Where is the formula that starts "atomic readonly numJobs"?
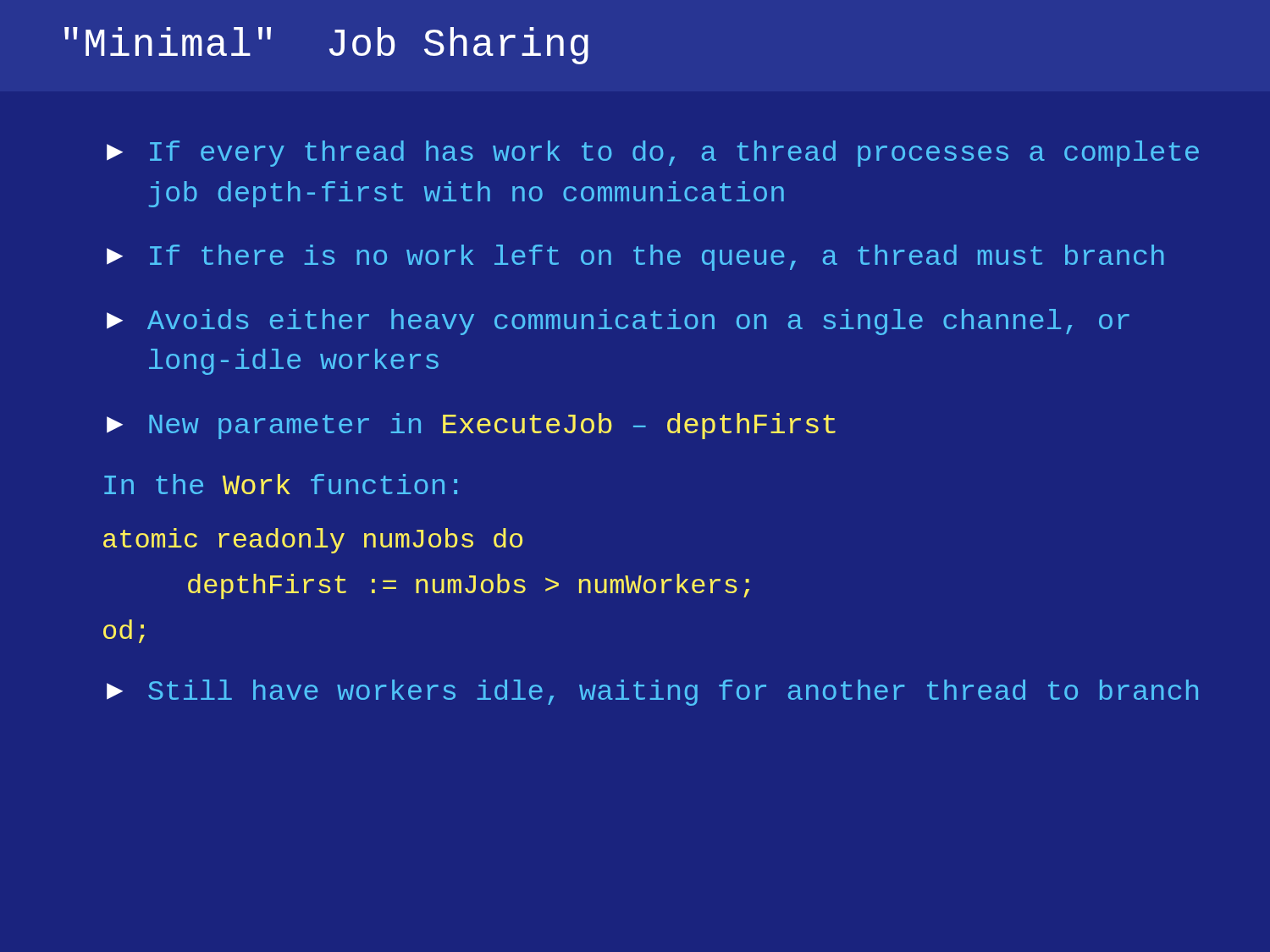This screenshot has height=952, width=1270. 656,587
